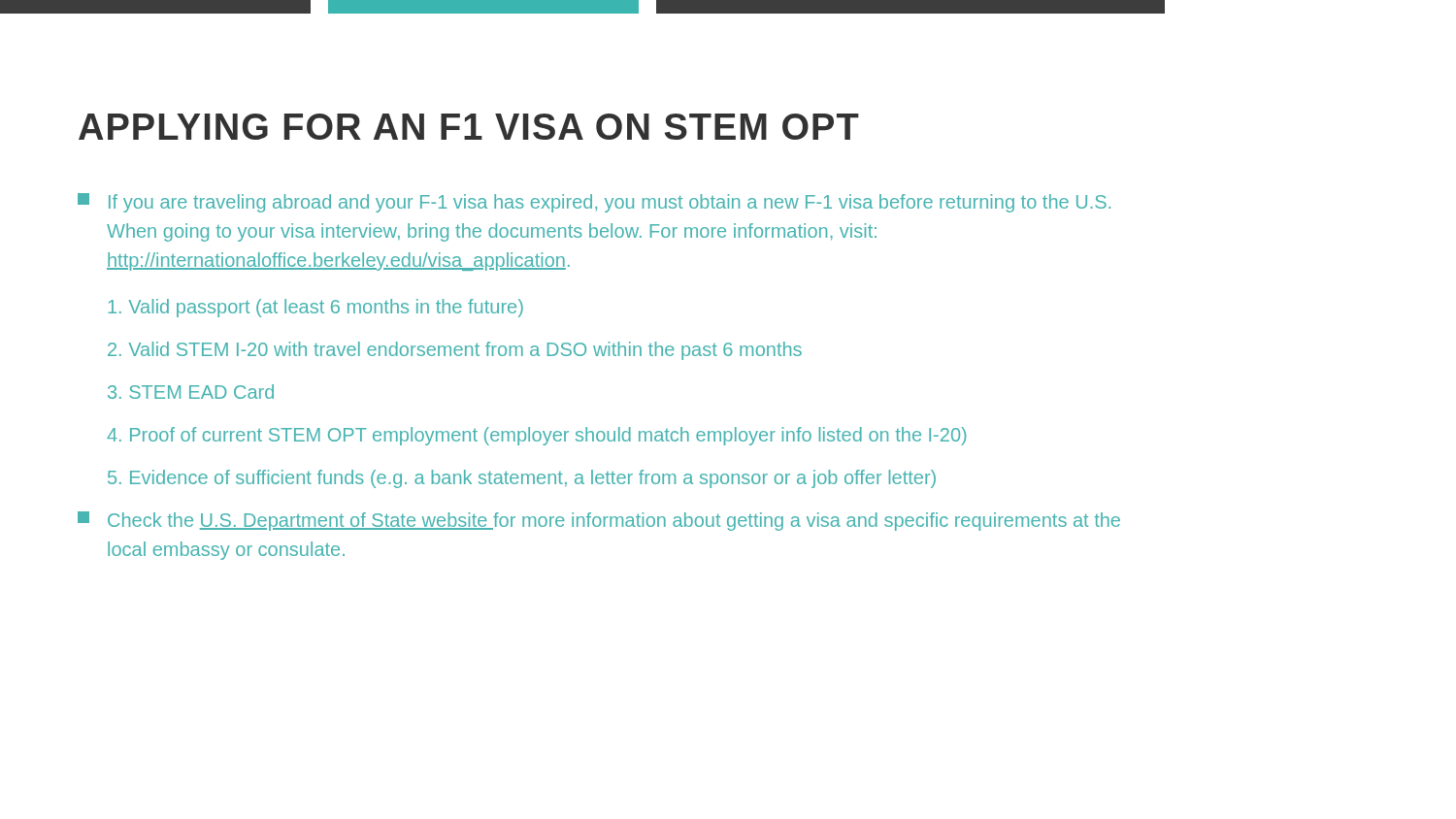Image resolution: width=1456 pixels, height=819 pixels.
Task: Select the passage starting "5. Evidence of sufficient funds"
Action: point(522,477)
